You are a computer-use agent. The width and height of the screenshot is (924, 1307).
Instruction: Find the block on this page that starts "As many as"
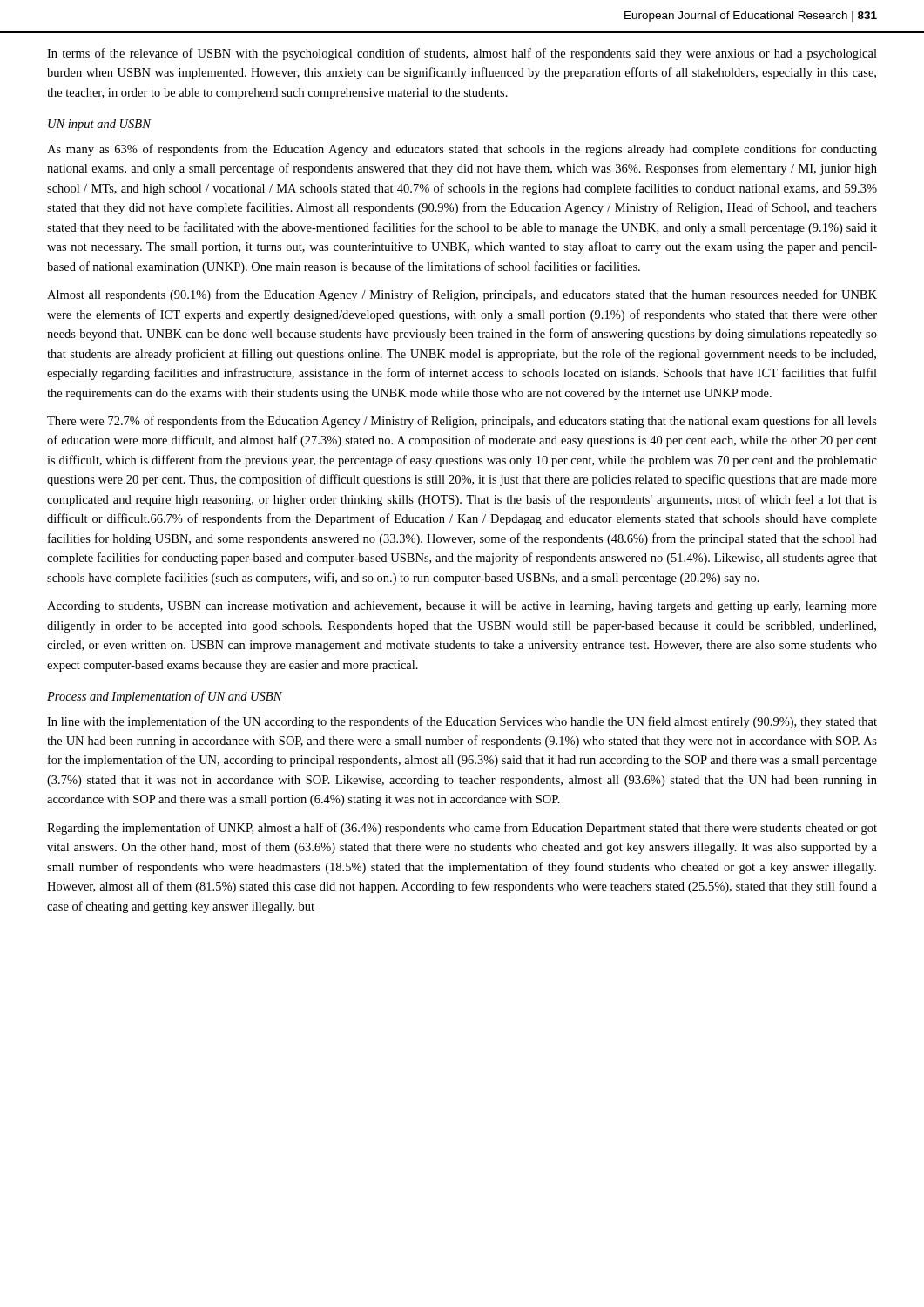[462, 208]
